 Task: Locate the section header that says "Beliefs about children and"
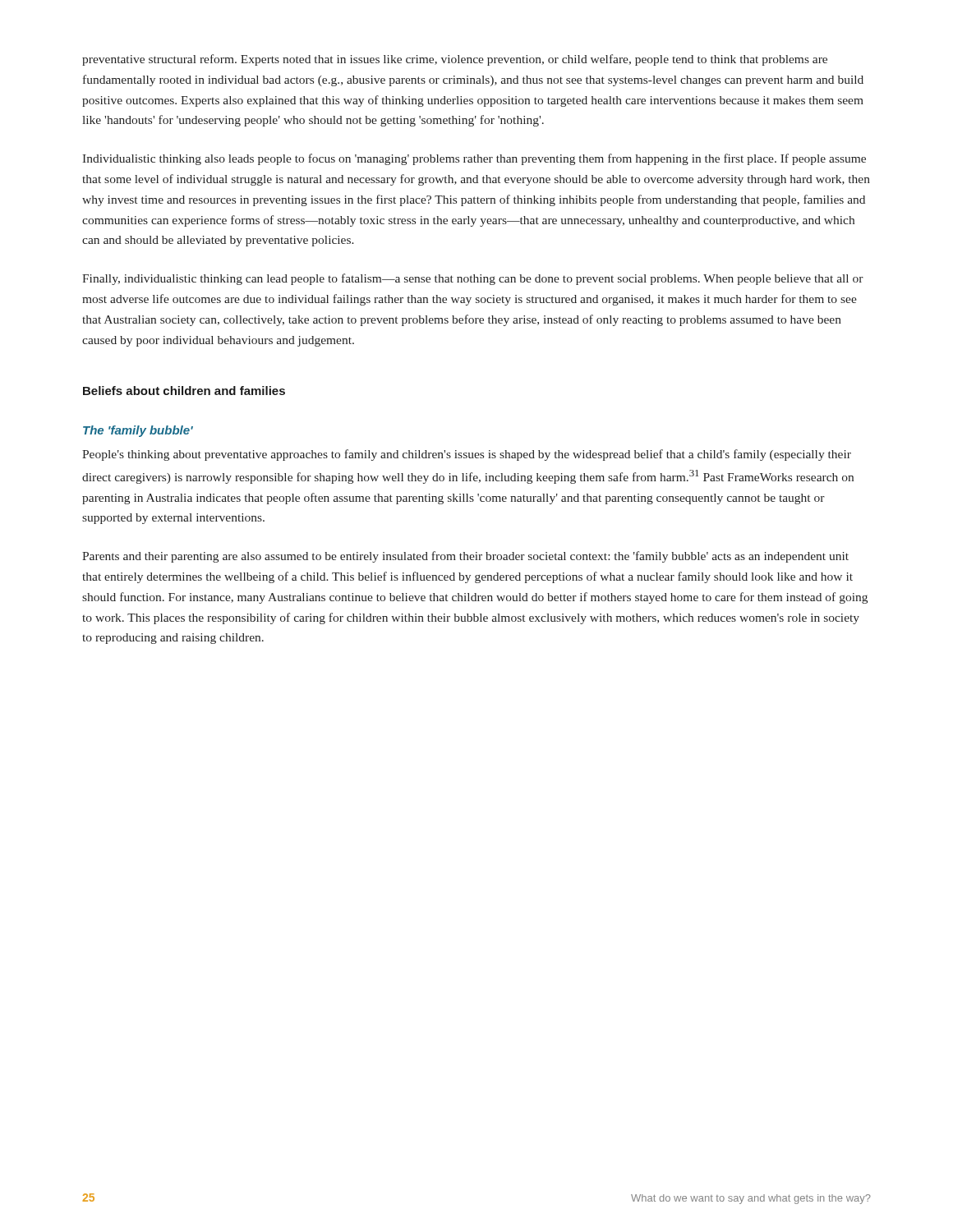[184, 391]
